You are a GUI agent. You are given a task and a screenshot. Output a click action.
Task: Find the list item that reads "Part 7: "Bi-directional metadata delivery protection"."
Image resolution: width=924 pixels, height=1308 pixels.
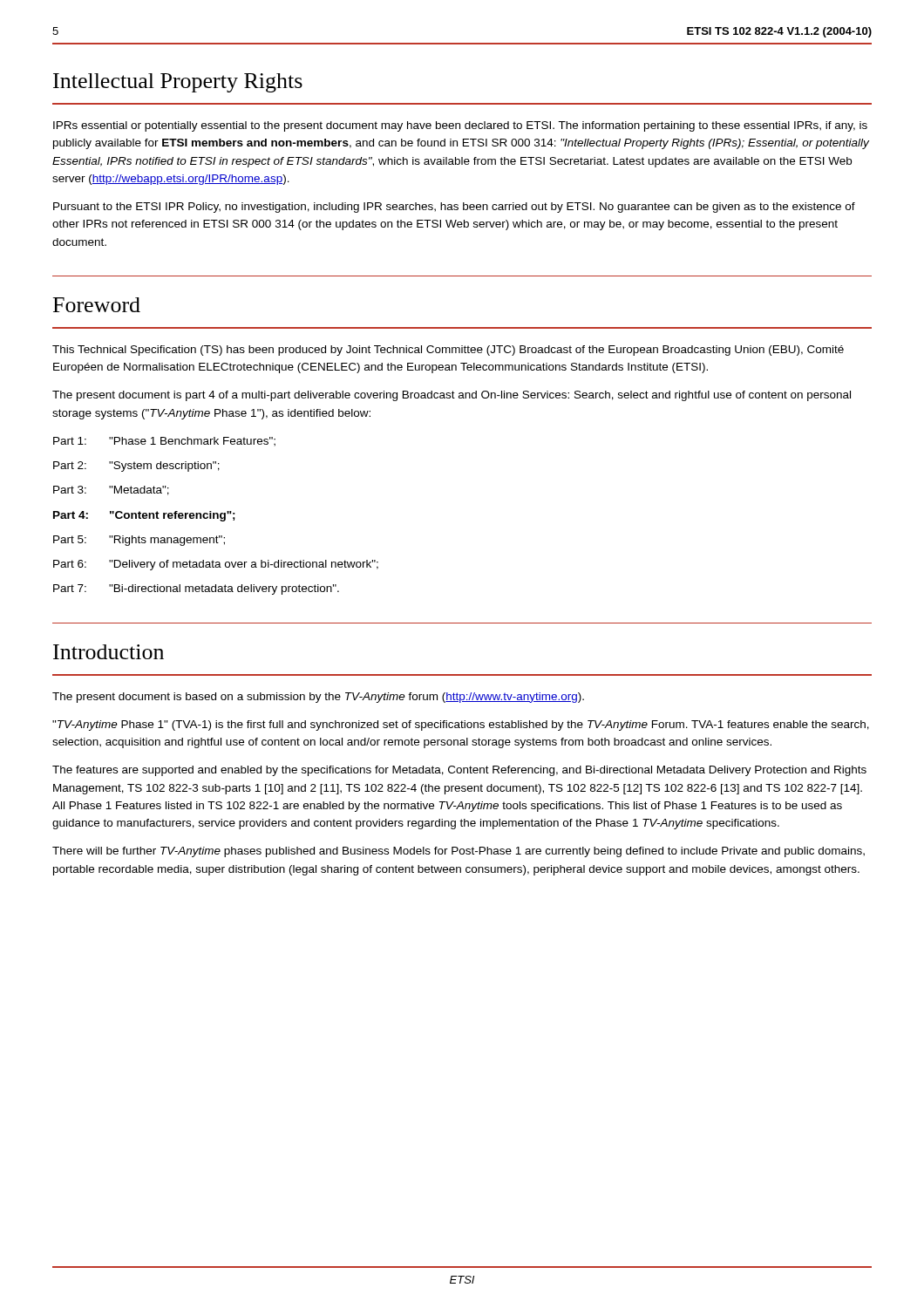[x=196, y=589]
